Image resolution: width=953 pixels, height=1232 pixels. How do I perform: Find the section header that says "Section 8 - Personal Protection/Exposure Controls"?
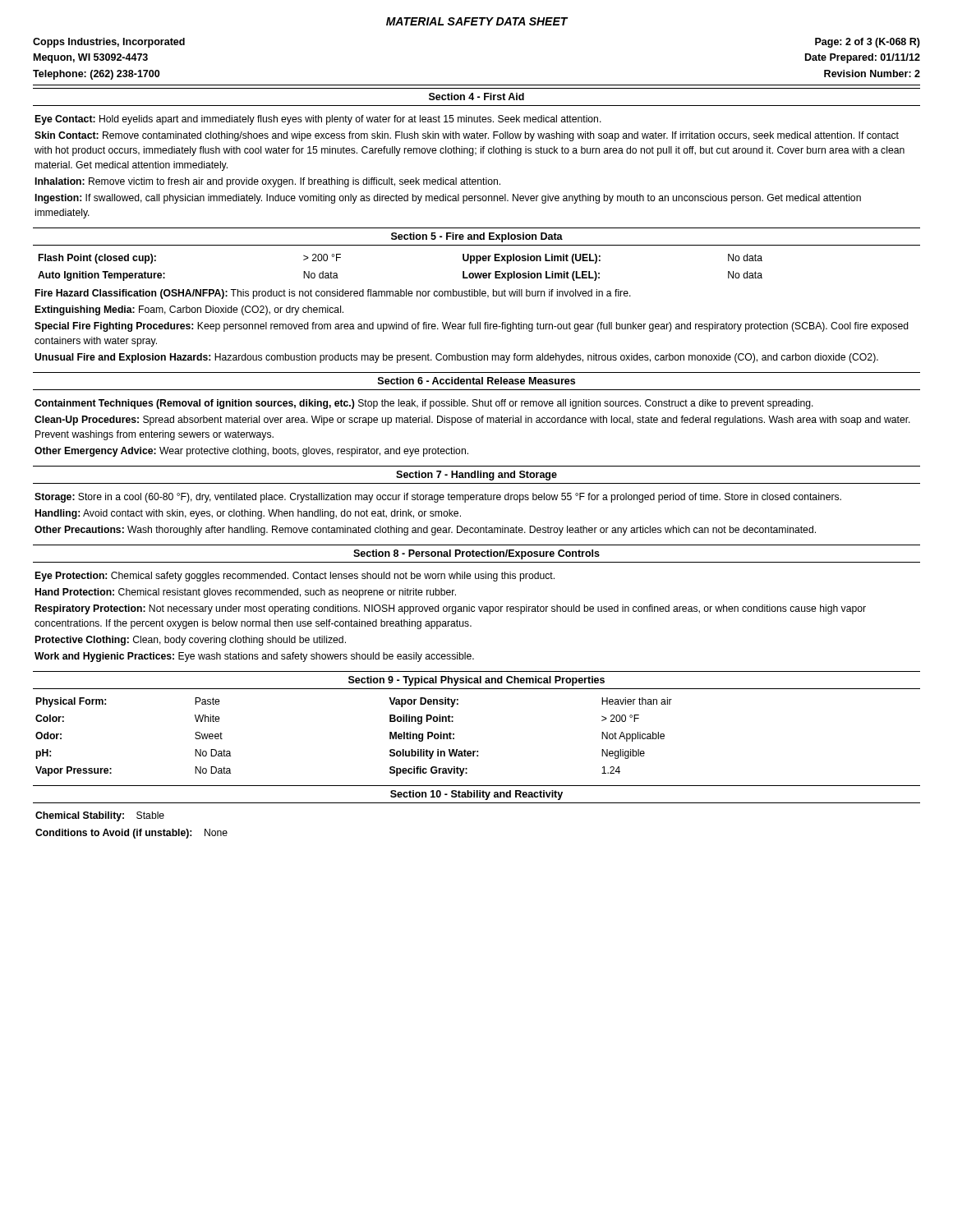[x=476, y=554]
